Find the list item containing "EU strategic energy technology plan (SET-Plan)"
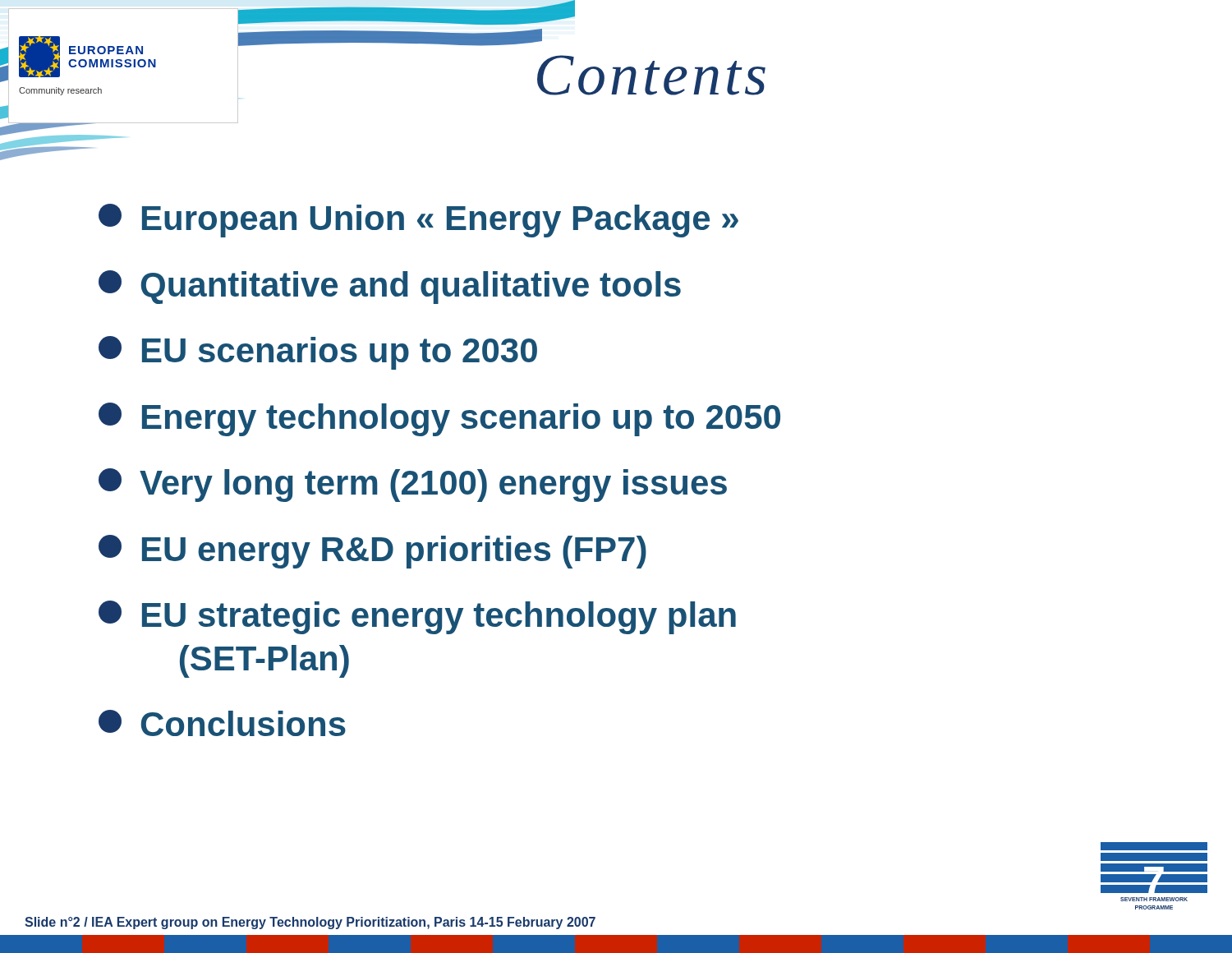This screenshot has height=953, width=1232. coord(418,637)
